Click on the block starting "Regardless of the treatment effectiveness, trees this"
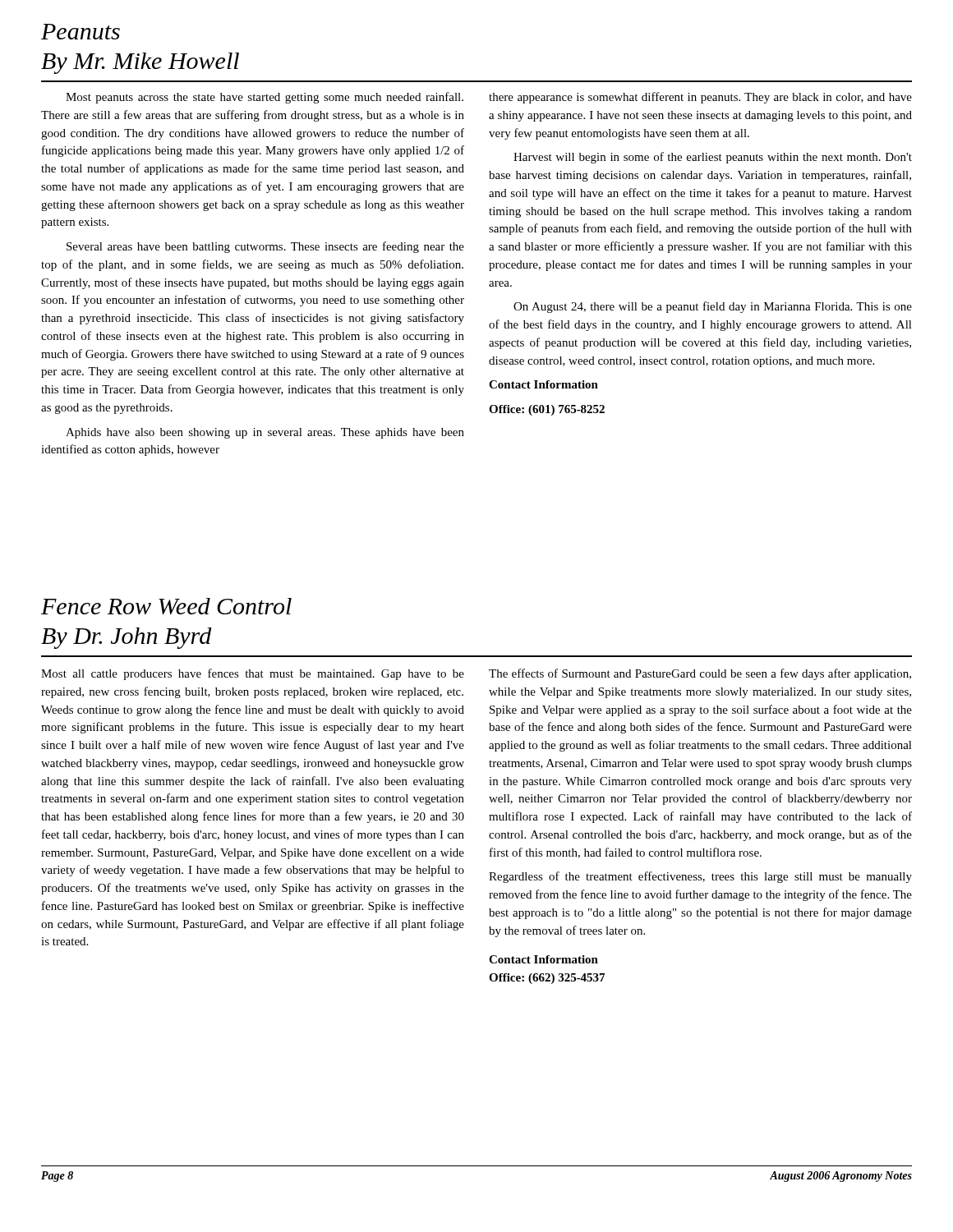 700,904
